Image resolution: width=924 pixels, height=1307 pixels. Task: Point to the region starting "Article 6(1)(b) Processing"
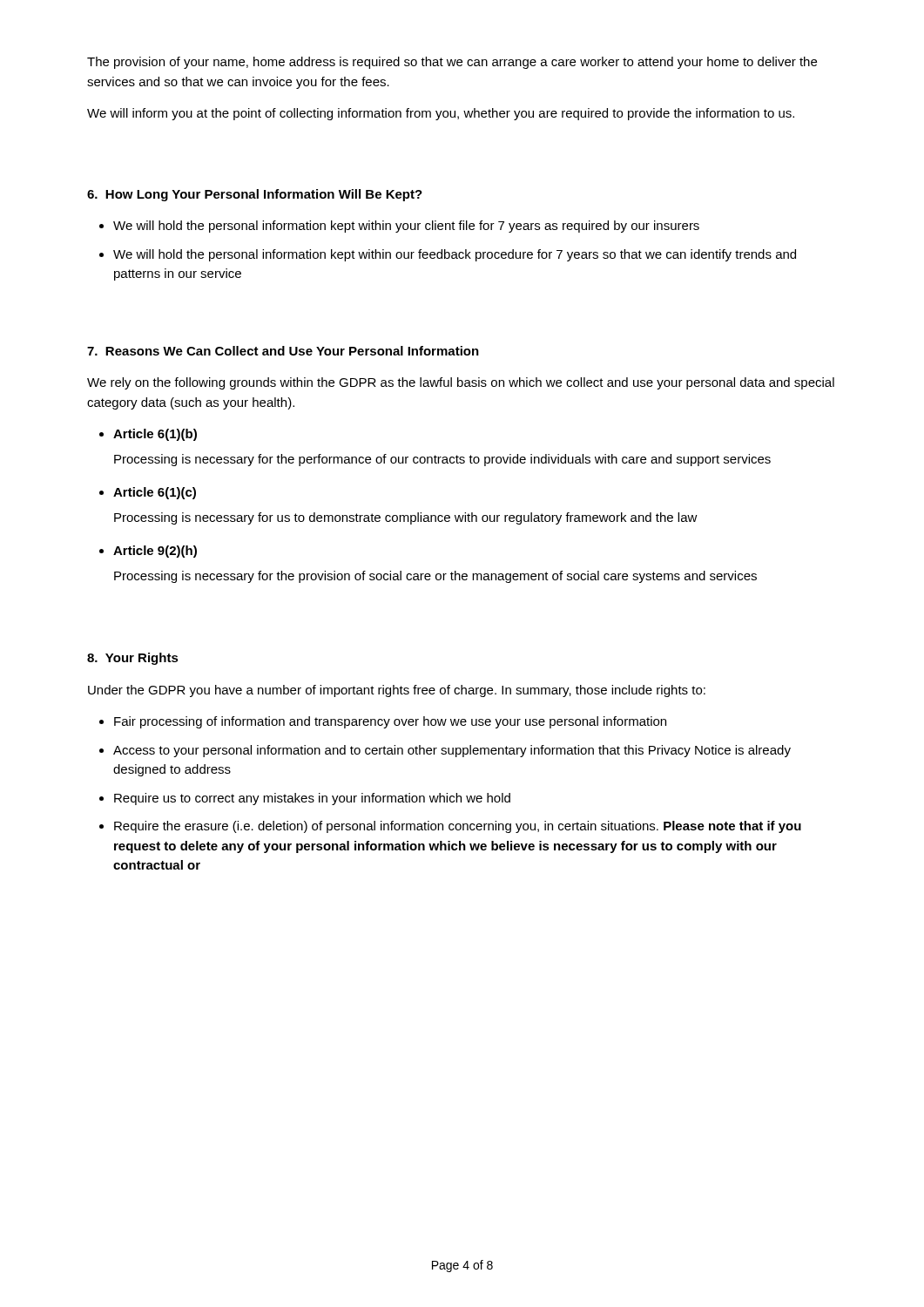[x=475, y=447]
